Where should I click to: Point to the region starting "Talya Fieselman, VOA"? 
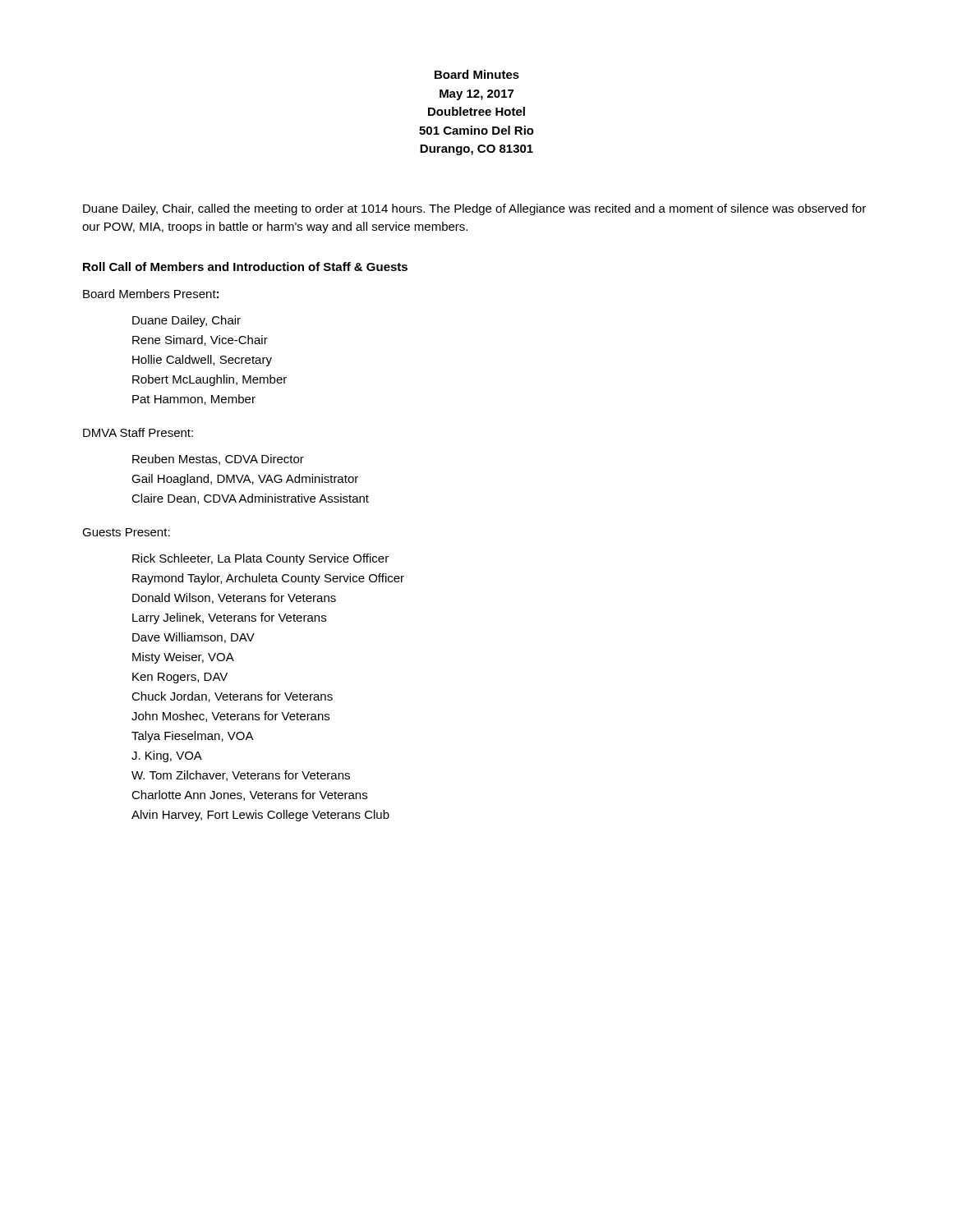pos(193,737)
